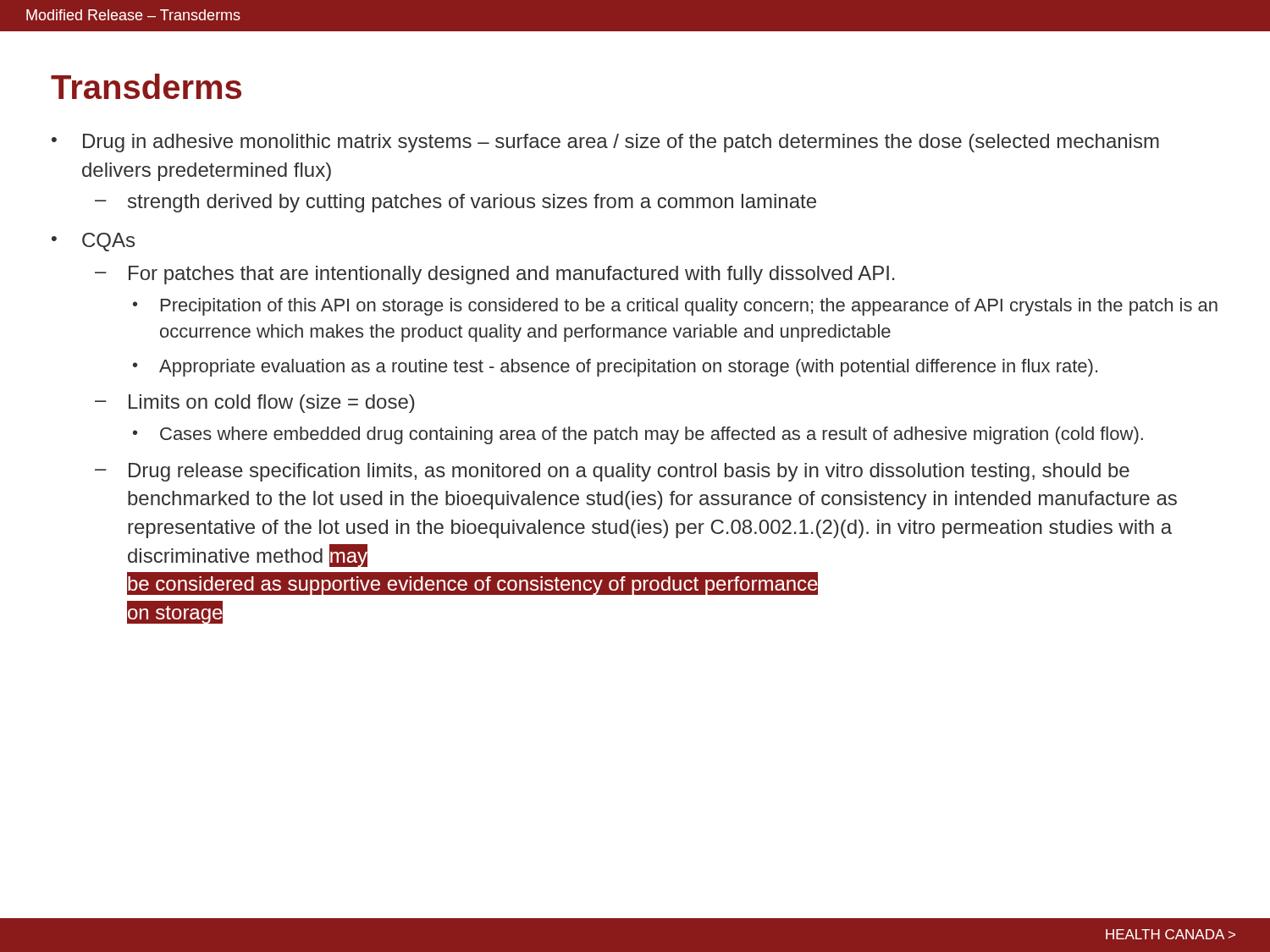
Task: Locate the block starting "• Precipitation of this API on storage"
Action: coord(676,319)
